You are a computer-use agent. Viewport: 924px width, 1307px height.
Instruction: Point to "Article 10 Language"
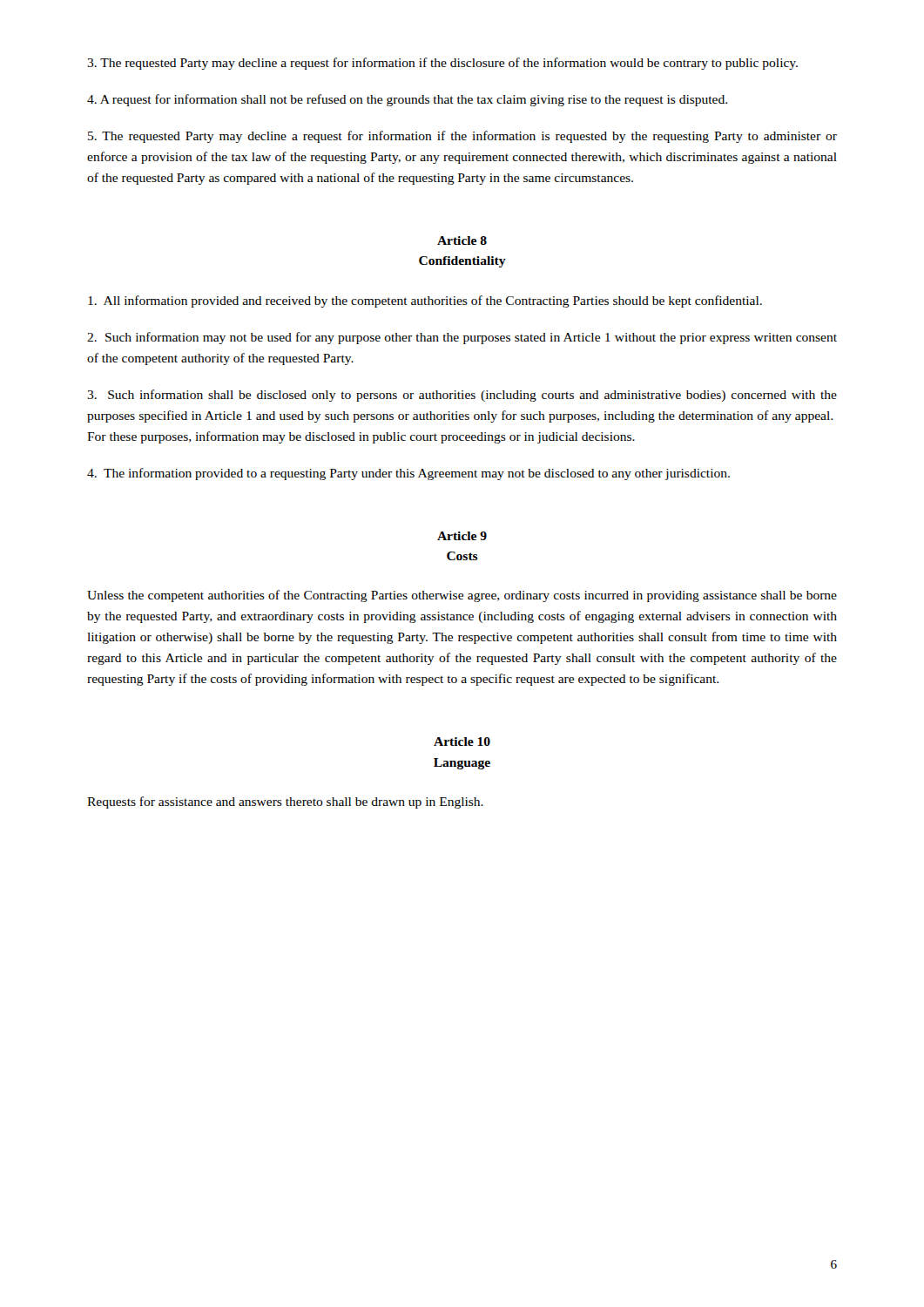(x=462, y=751)
